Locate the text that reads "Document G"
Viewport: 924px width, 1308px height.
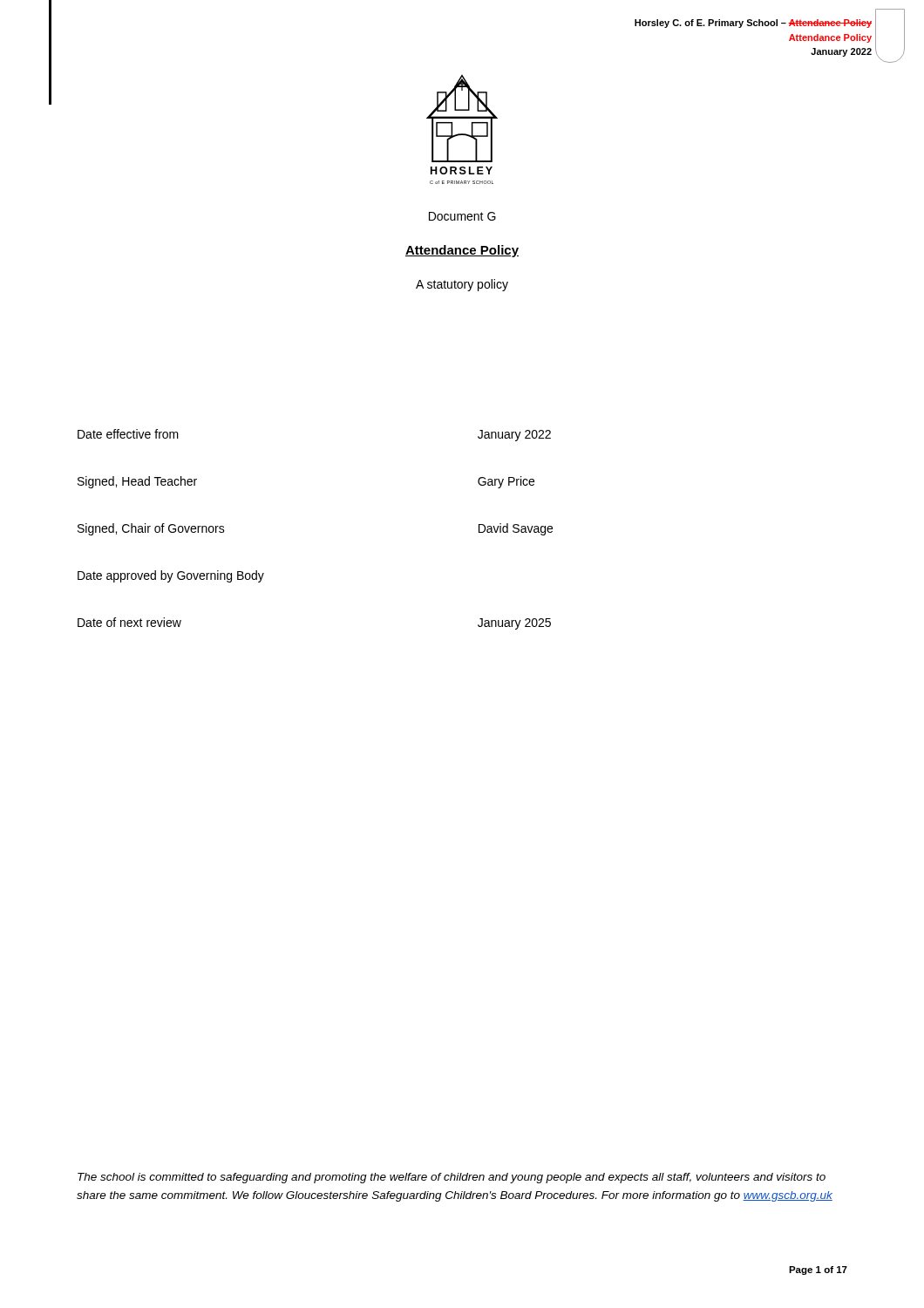click(x=462, y=216)
